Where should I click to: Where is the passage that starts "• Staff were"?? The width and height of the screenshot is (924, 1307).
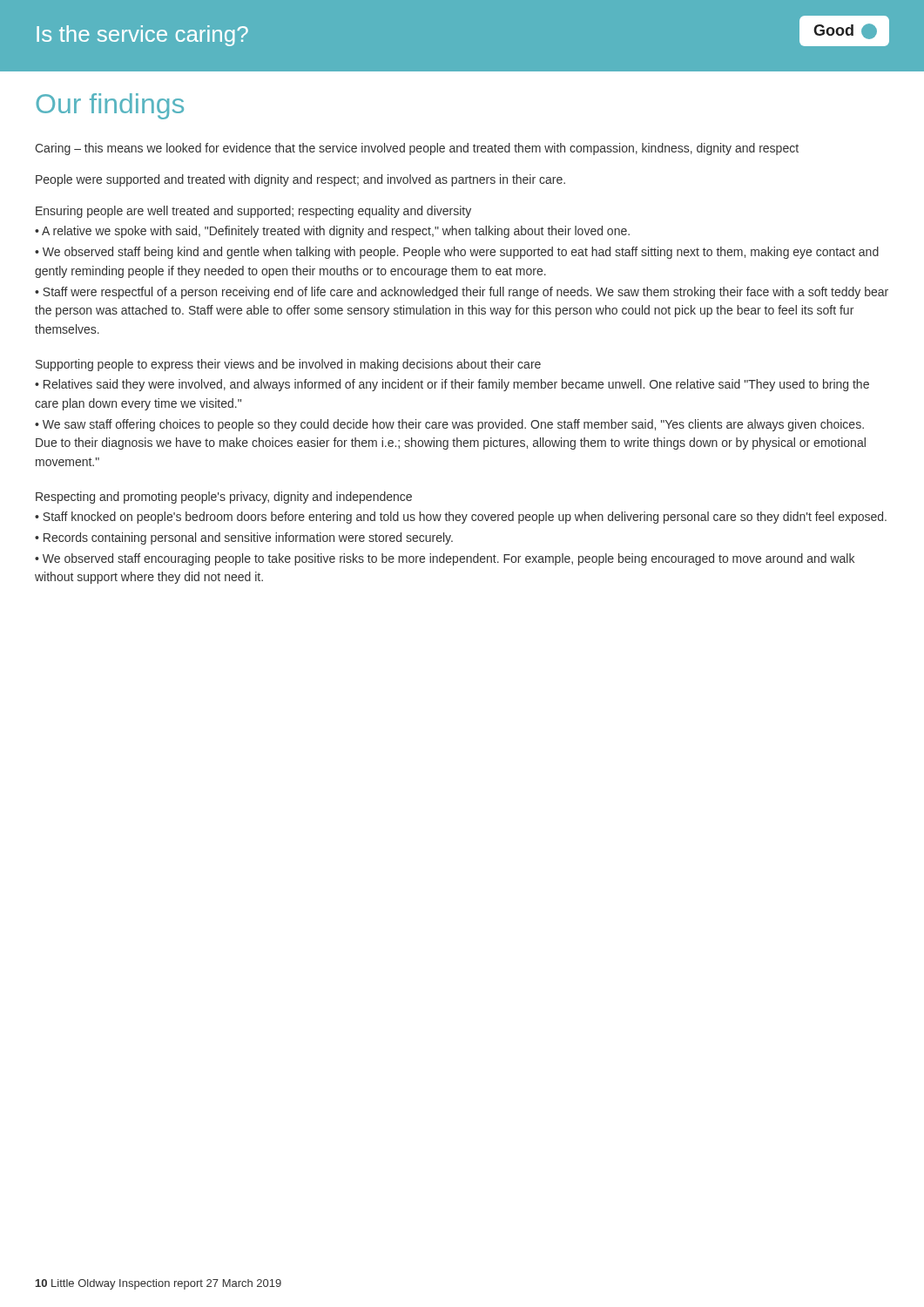click(x=462, y=310)
